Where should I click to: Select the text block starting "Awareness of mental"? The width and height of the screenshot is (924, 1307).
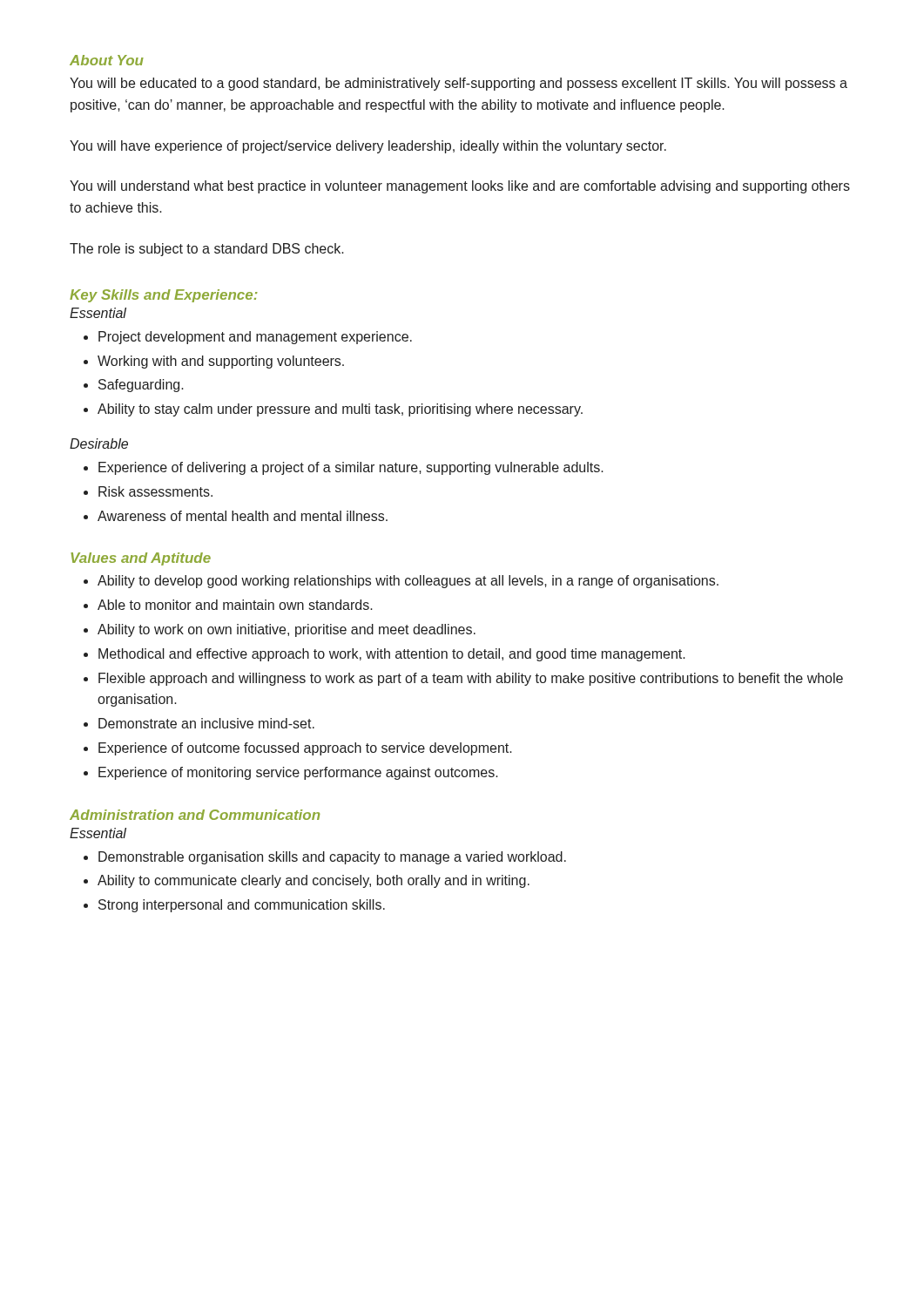pos(243,516)
